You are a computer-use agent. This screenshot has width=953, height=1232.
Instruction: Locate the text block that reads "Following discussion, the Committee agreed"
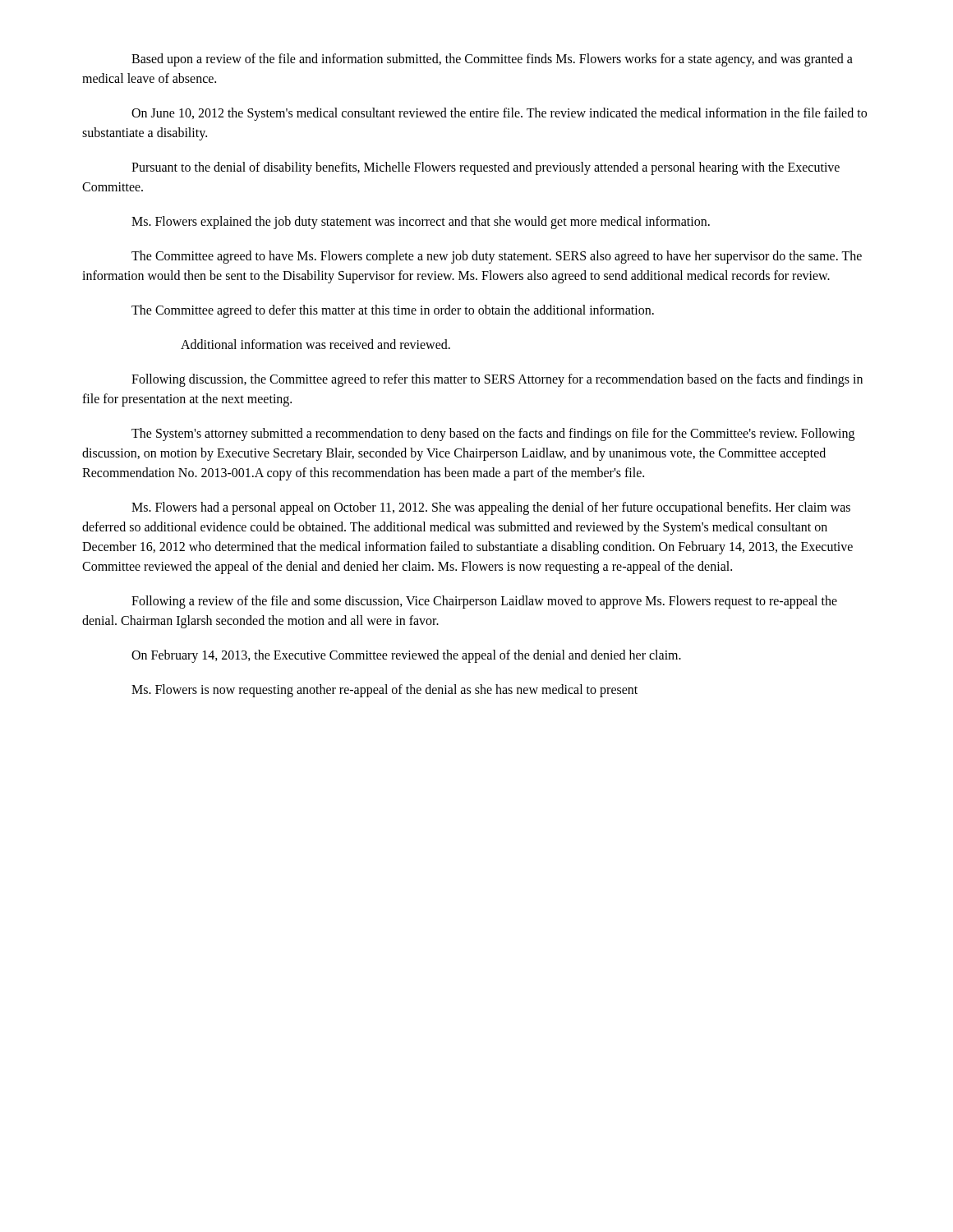tap(476, 389)
